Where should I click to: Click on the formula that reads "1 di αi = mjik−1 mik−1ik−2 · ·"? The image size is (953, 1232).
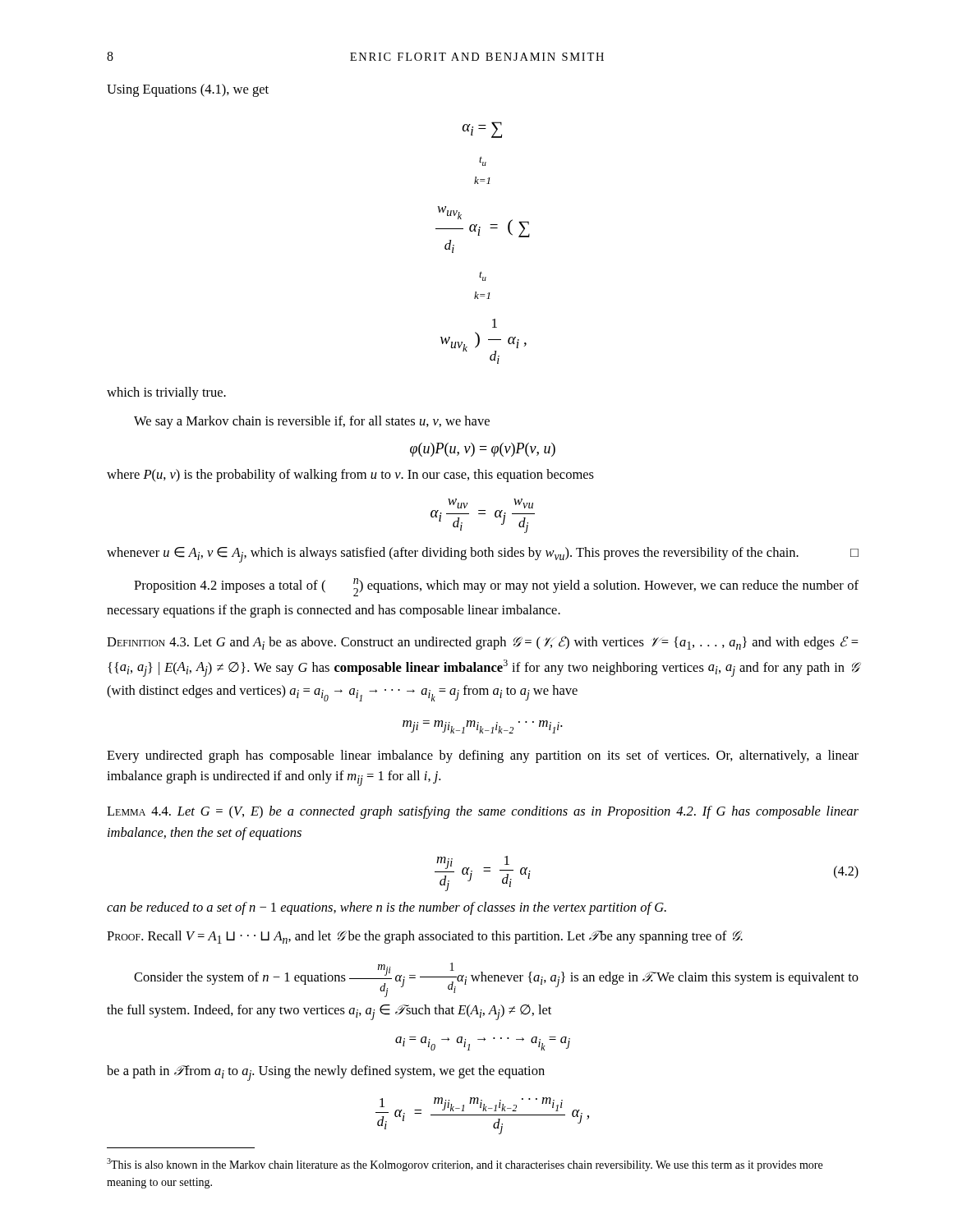coord(483,1114)
